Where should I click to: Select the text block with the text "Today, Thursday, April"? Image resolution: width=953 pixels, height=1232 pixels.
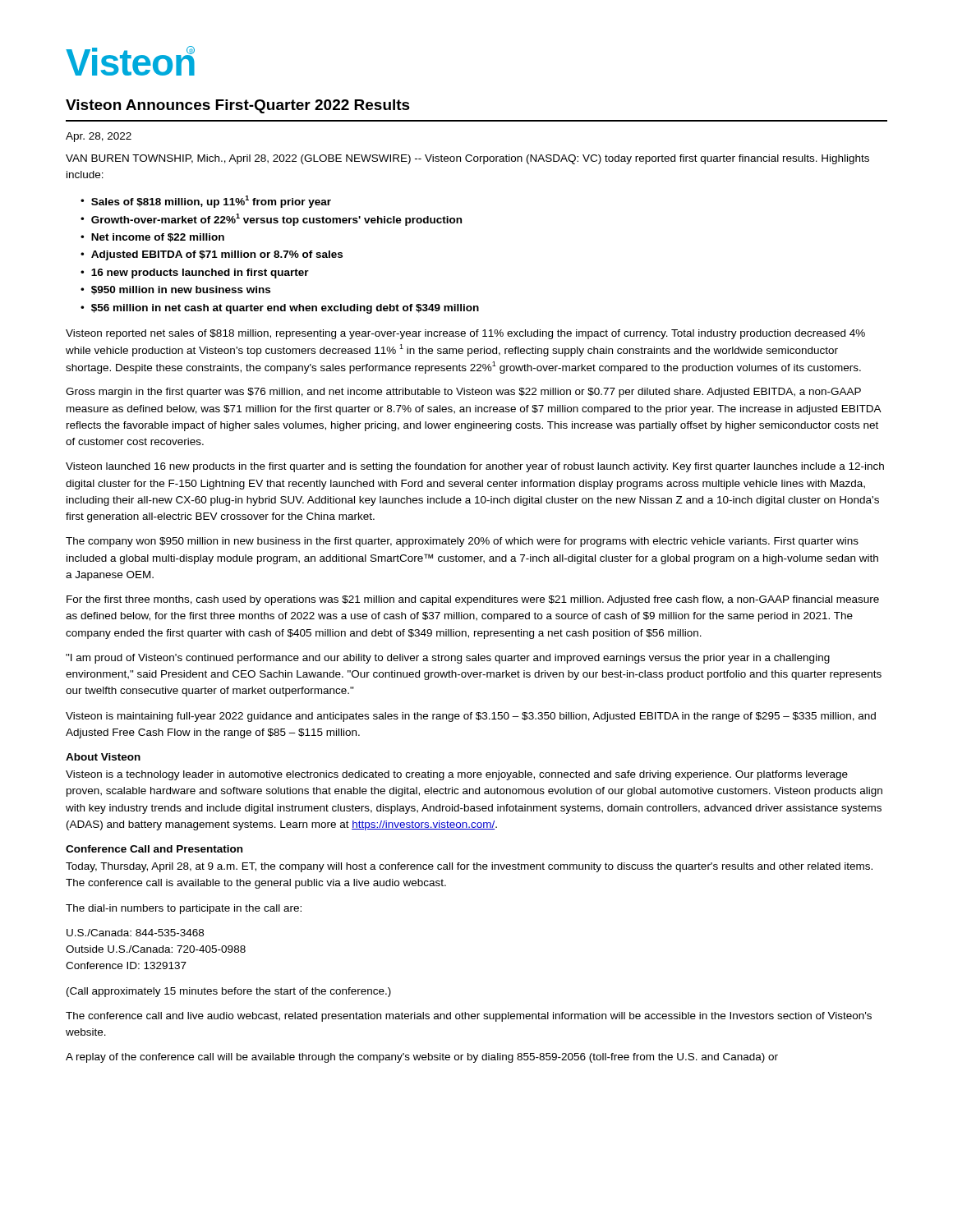pos(470,875)
